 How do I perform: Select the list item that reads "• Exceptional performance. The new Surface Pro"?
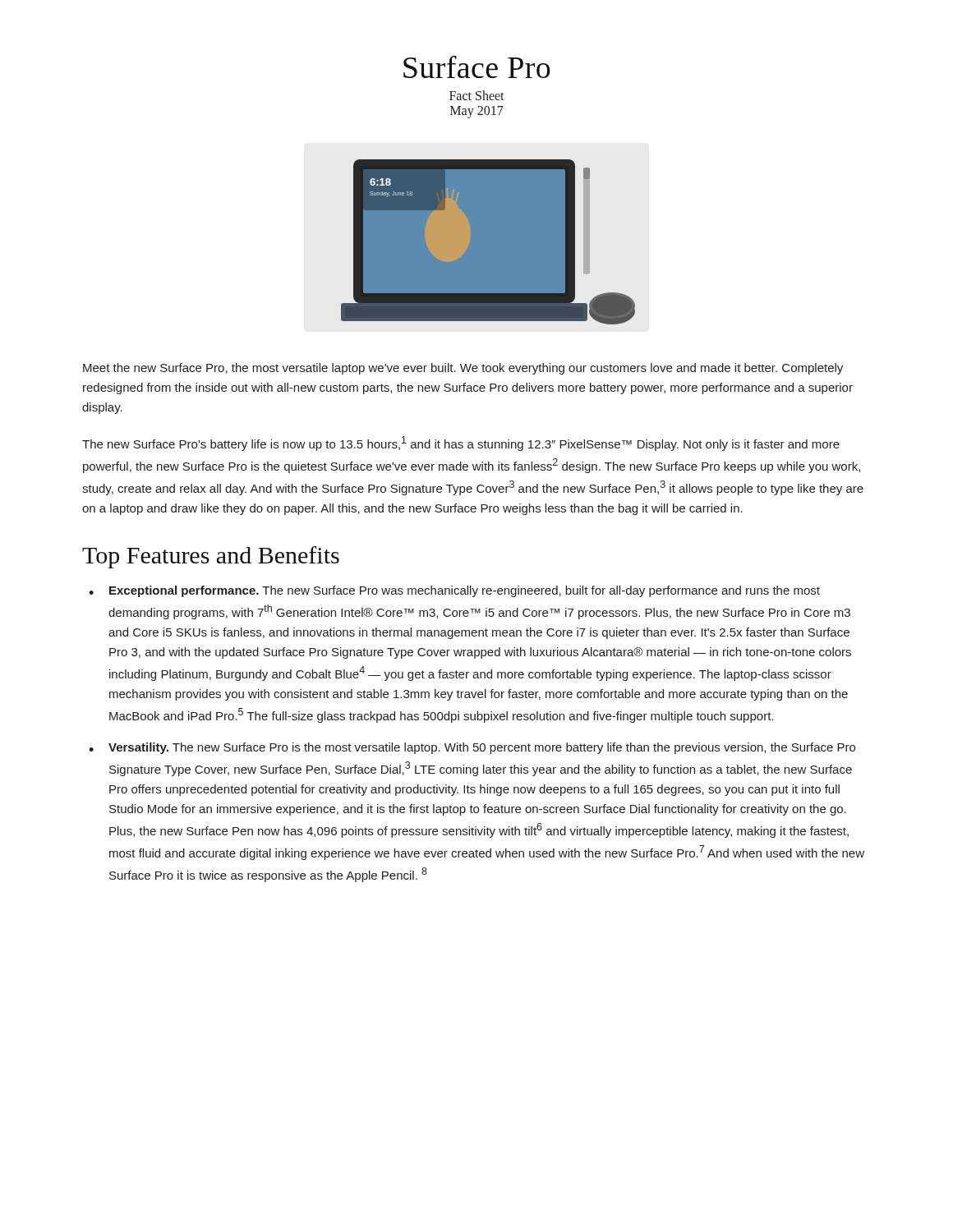(x=476, y=653)
